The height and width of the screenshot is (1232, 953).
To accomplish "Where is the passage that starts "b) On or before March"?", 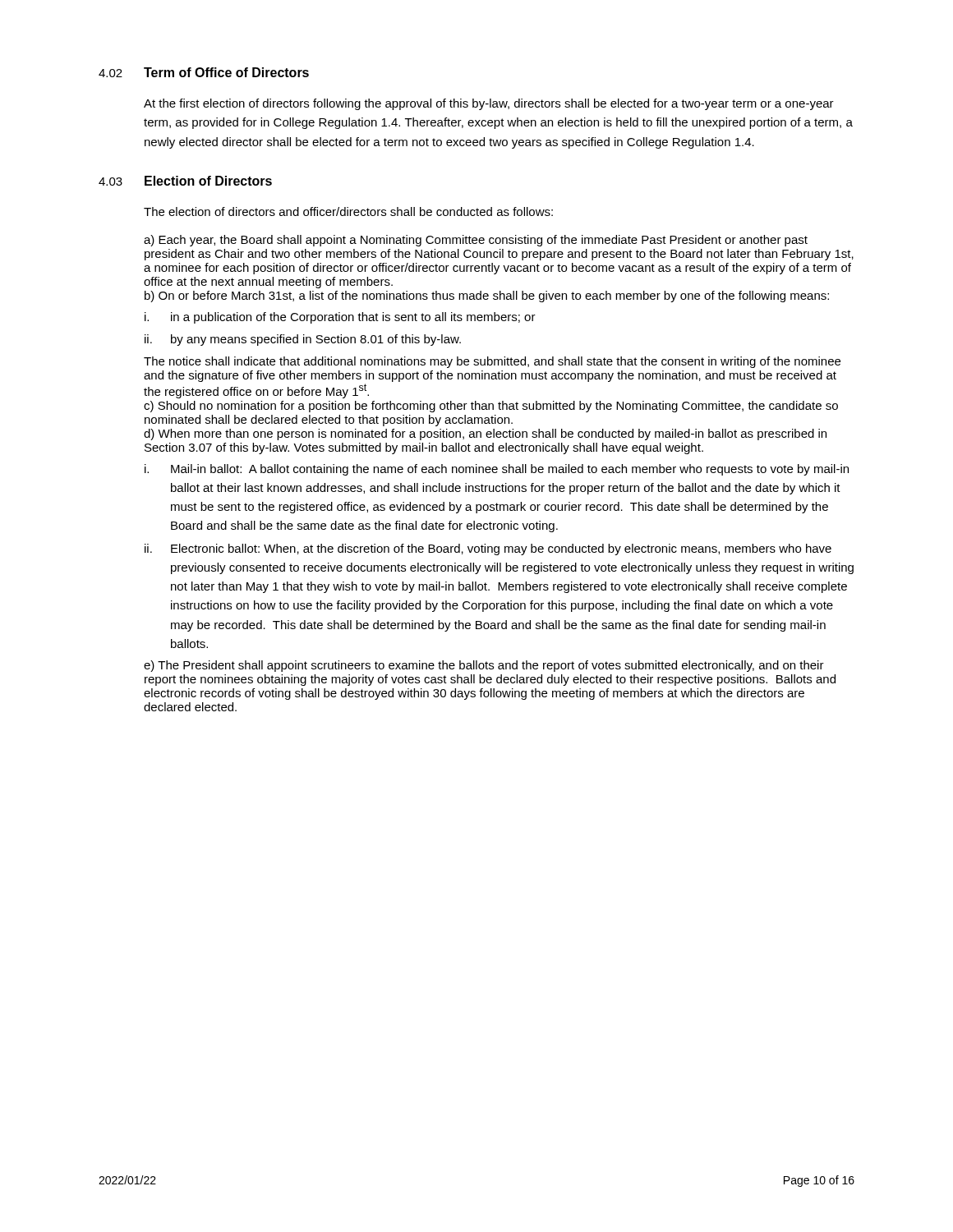I will pos(487,297).
